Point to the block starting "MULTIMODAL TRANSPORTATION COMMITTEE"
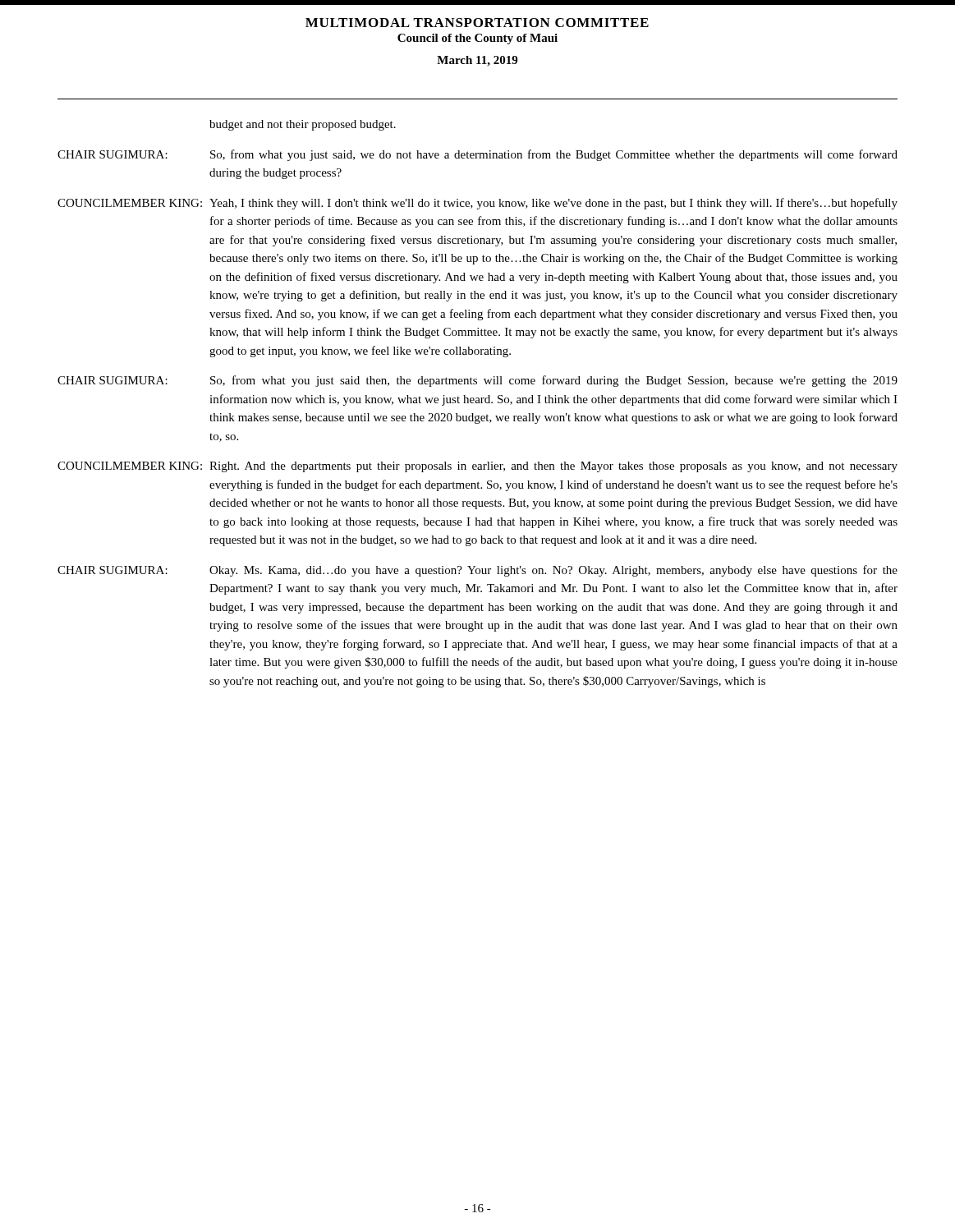Screen dimensions: 1232x955 [x=478, y=23]
